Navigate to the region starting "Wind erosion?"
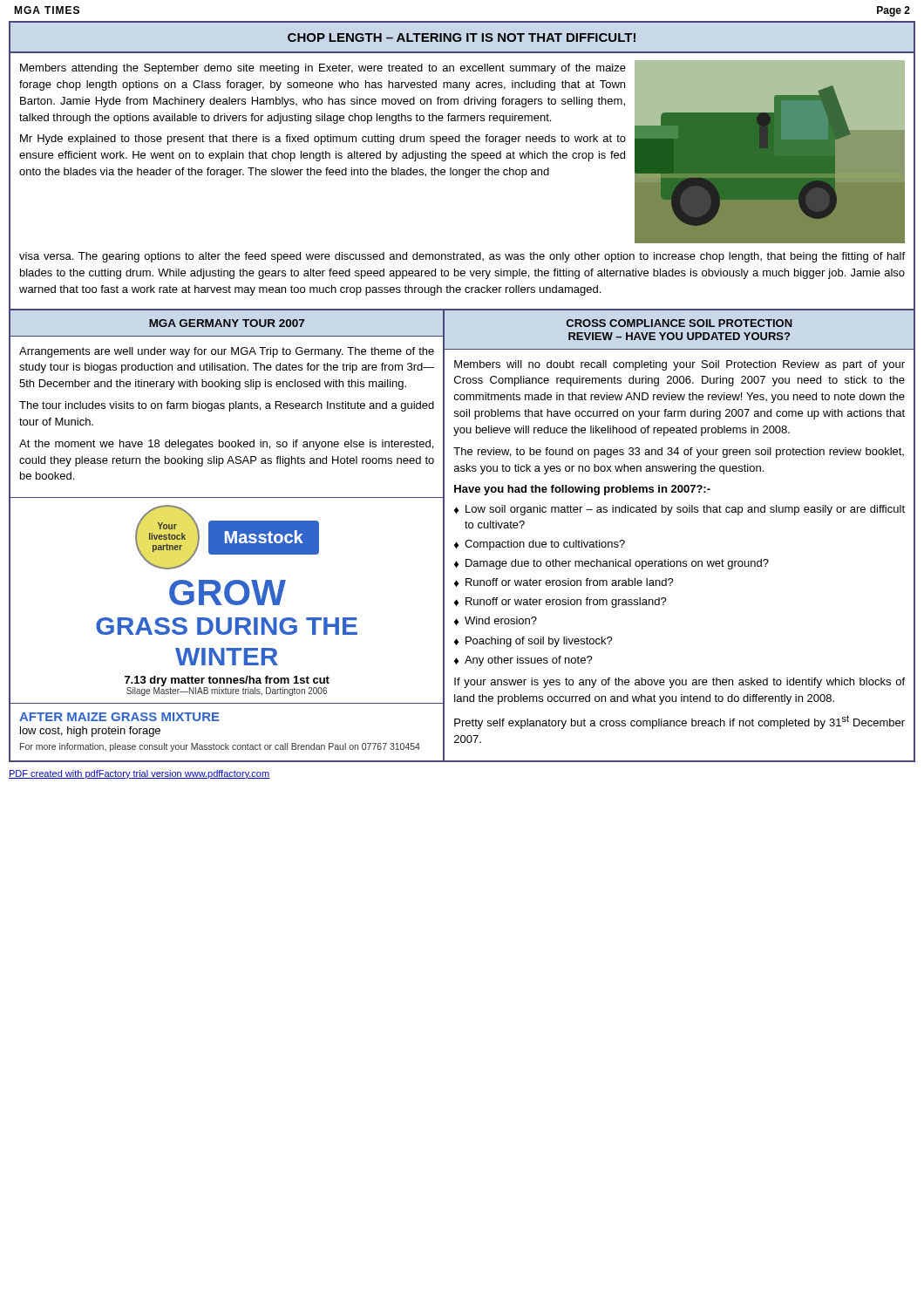Viewport: 924px width, 1308px height. [501, 621]
